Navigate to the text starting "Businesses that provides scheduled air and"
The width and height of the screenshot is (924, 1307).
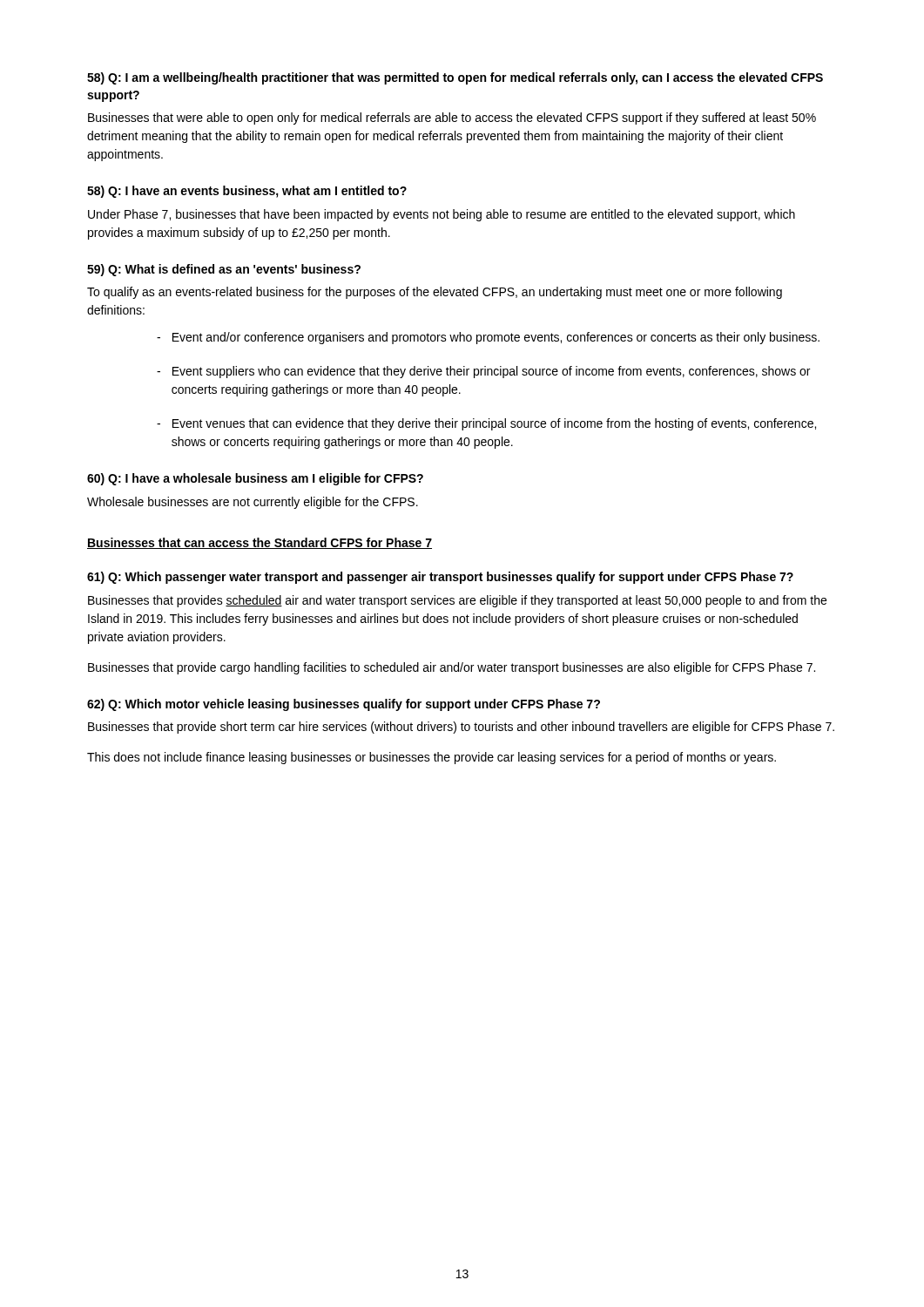tap(457, 618)
